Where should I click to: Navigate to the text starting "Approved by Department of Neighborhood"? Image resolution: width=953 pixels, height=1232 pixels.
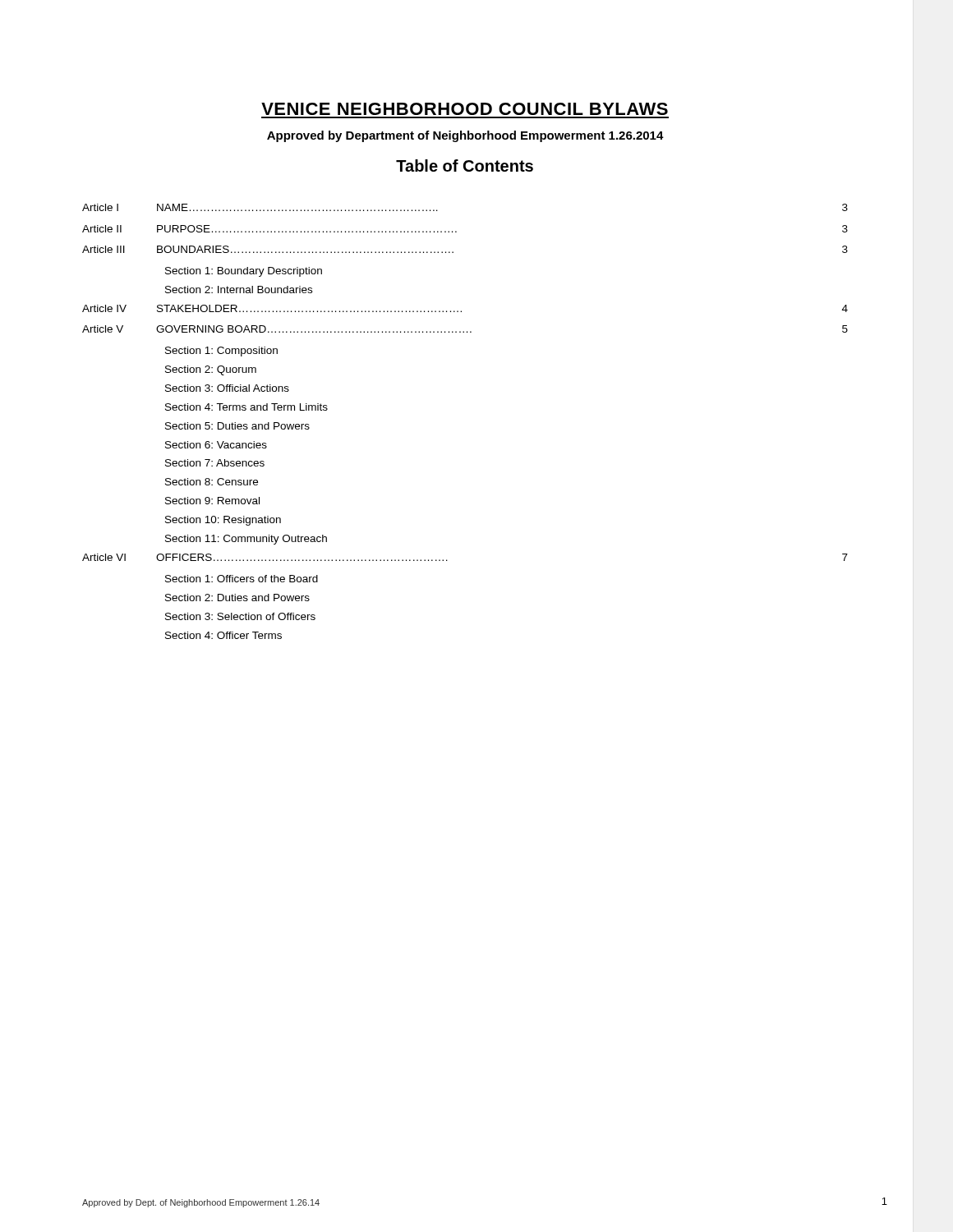(x=465, y=135)
